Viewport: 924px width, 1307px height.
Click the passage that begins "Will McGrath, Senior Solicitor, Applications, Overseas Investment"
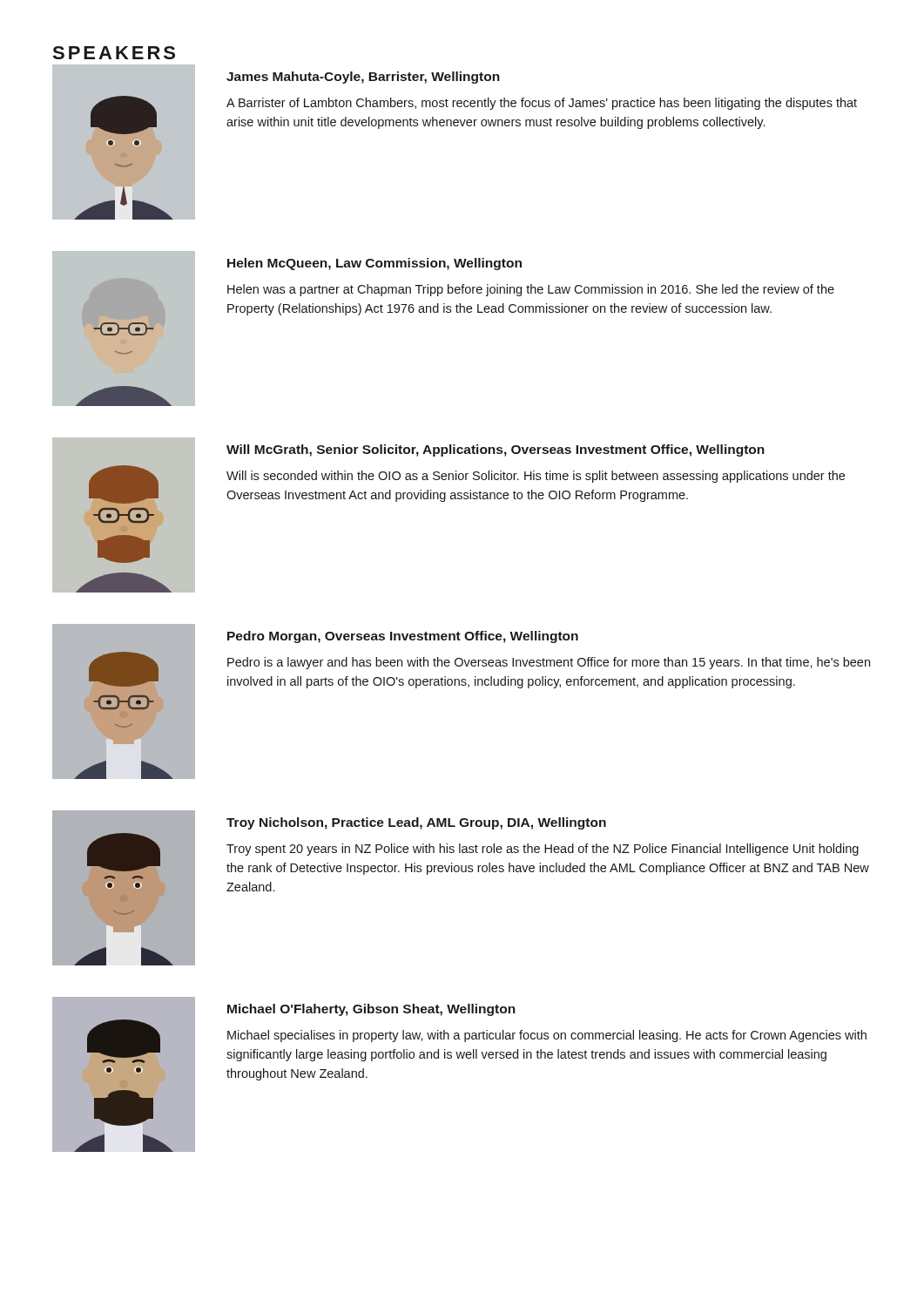click(549, 473)
